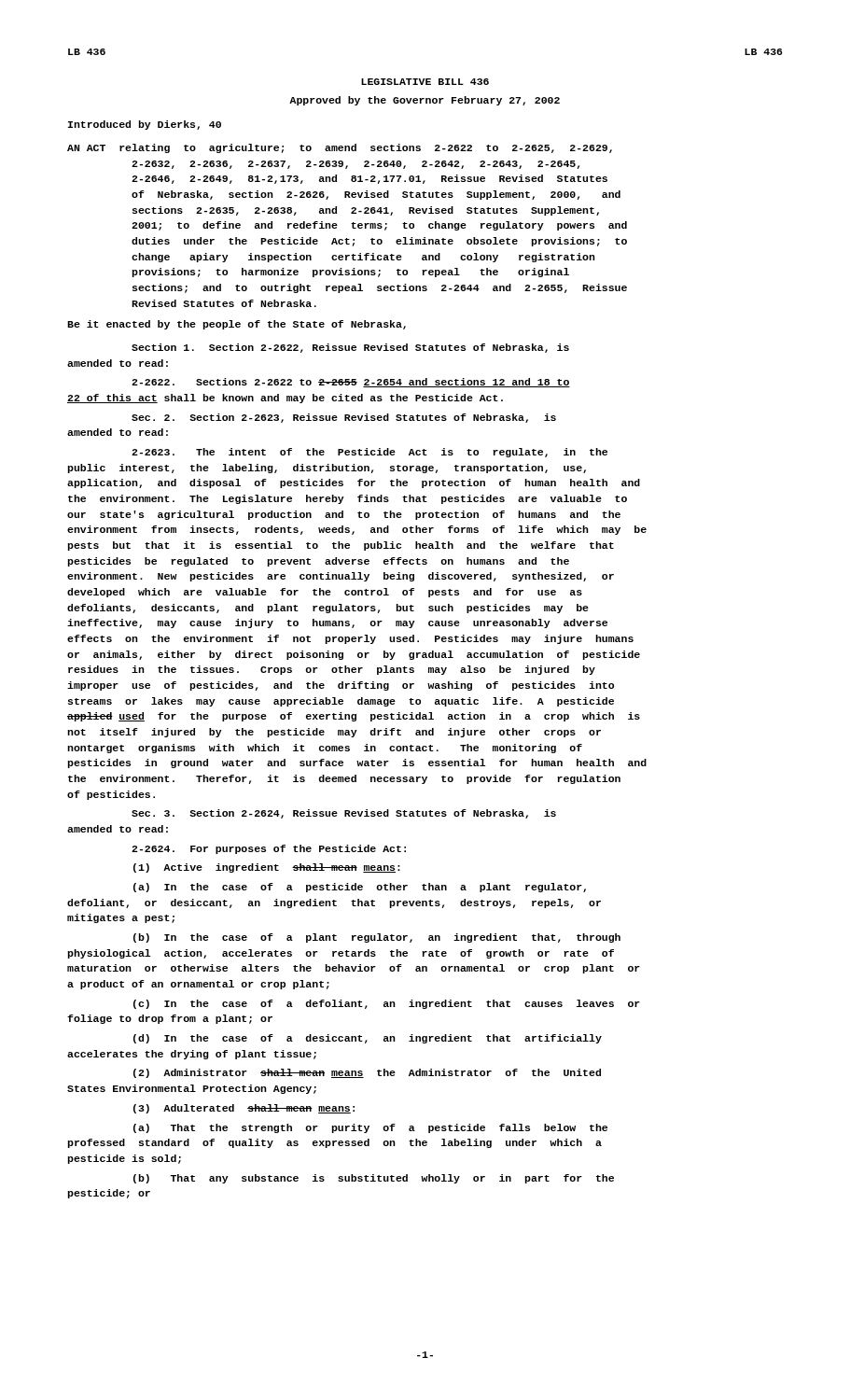
Task: Navigate to the element starting "(2) Administrator shall mean means the"
Action: [334, 1081]
